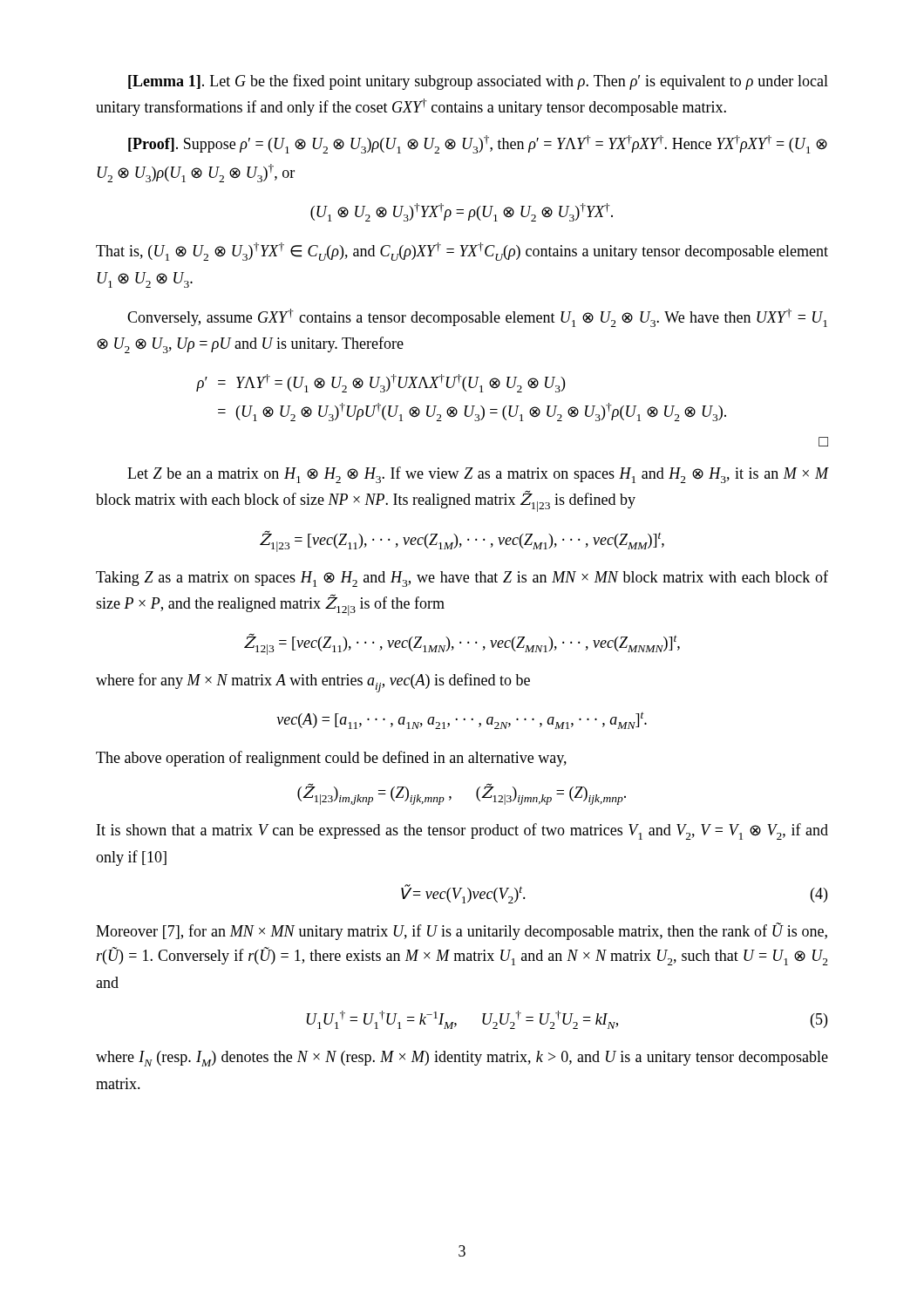Select the region starting "U1U1† = U1†U1 ="

click(462, 1021)
